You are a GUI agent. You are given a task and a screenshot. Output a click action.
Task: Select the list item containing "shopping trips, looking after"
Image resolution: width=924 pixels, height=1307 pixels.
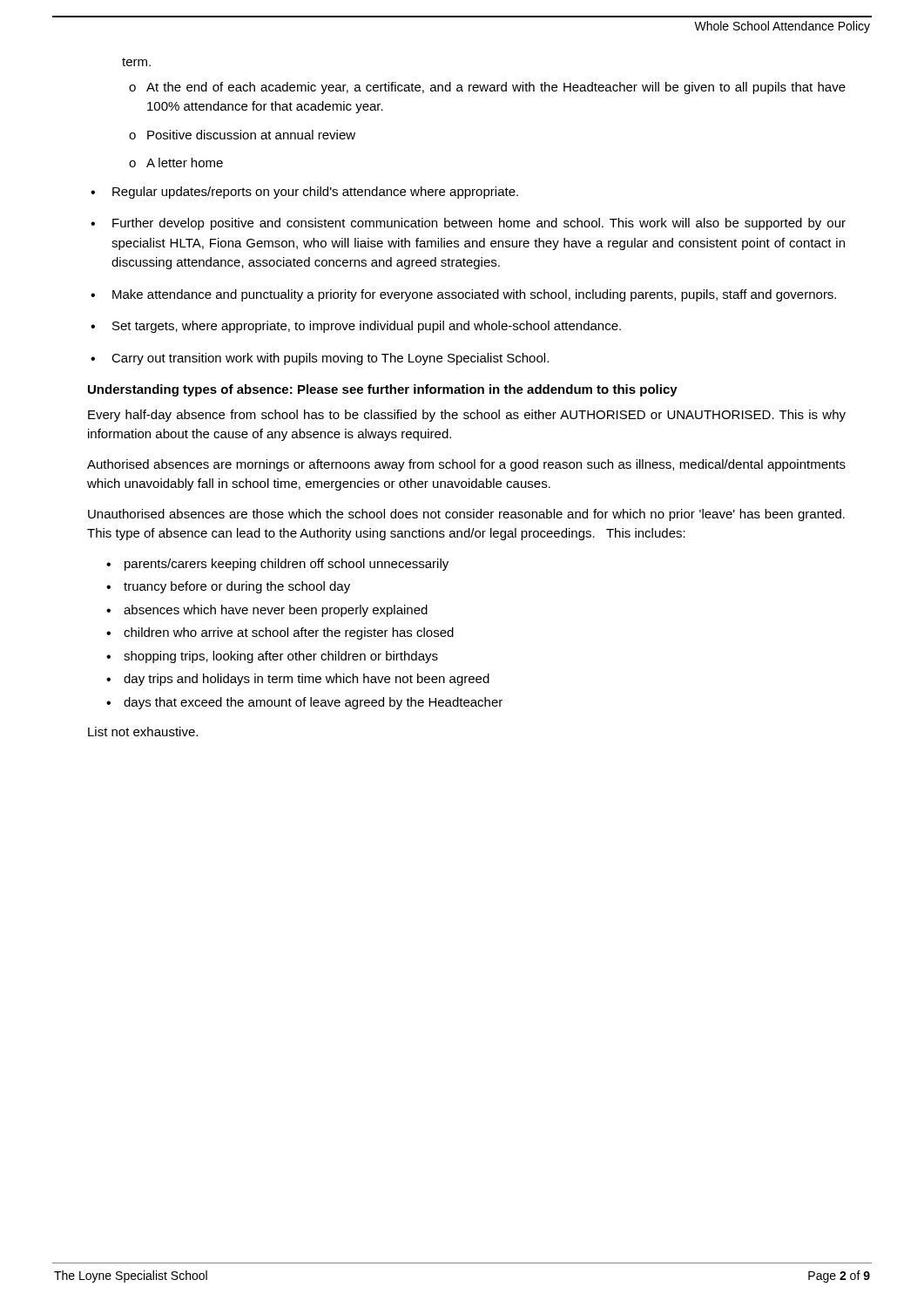pos(281,655)
